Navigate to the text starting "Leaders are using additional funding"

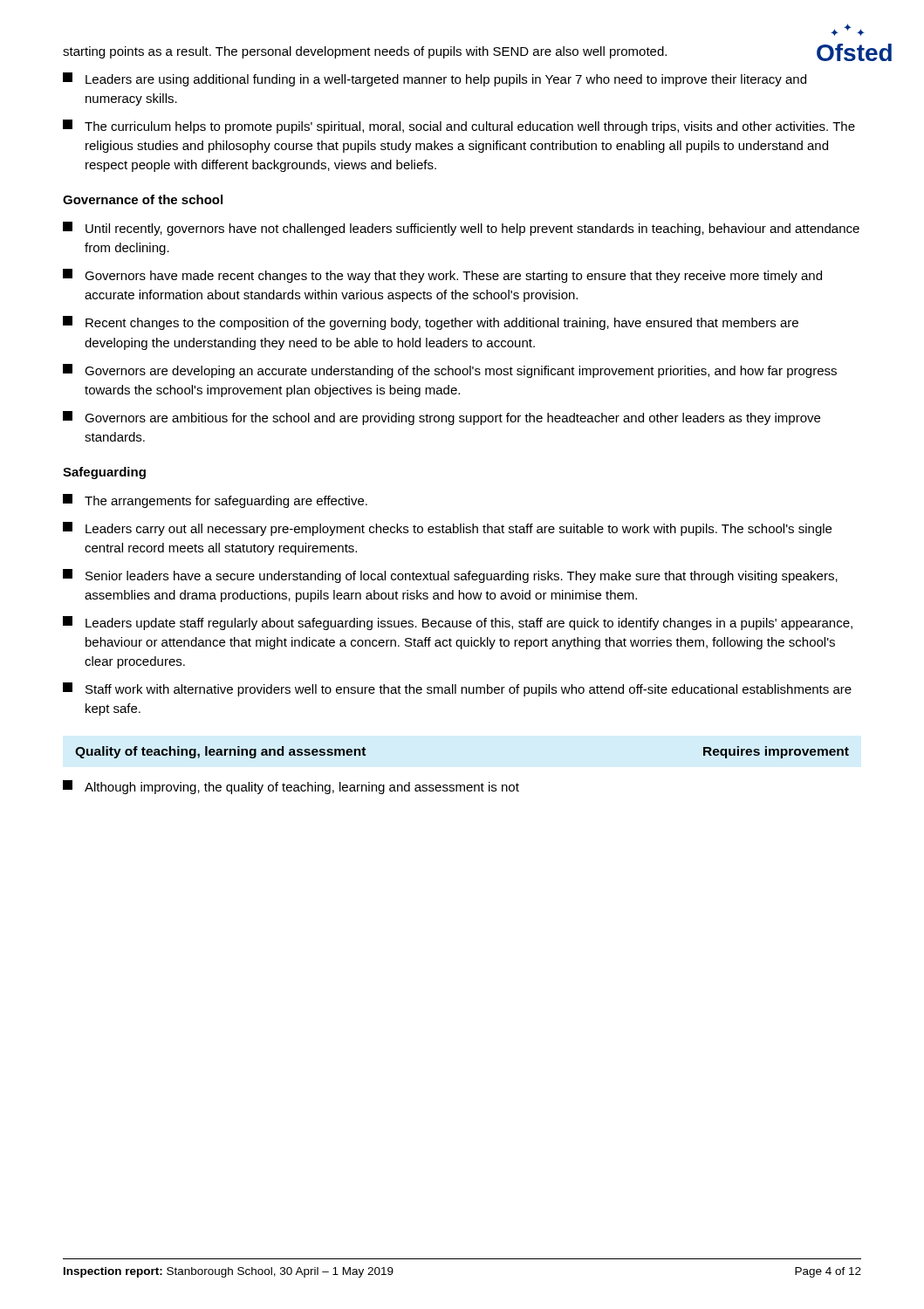coord(462,89)
